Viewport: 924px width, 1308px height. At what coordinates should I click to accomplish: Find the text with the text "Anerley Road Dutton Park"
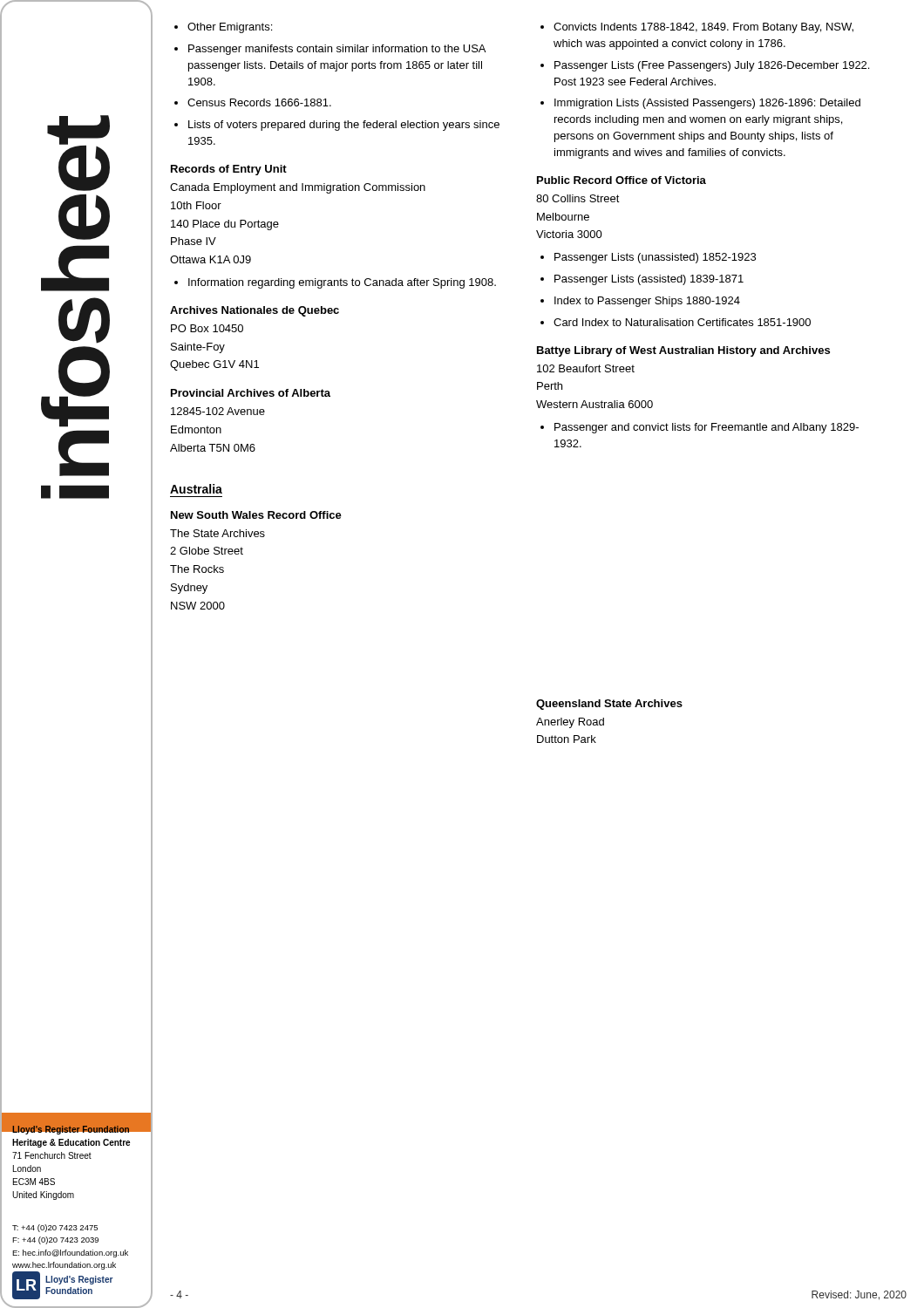pyautogui.click(x=570, y=730)
